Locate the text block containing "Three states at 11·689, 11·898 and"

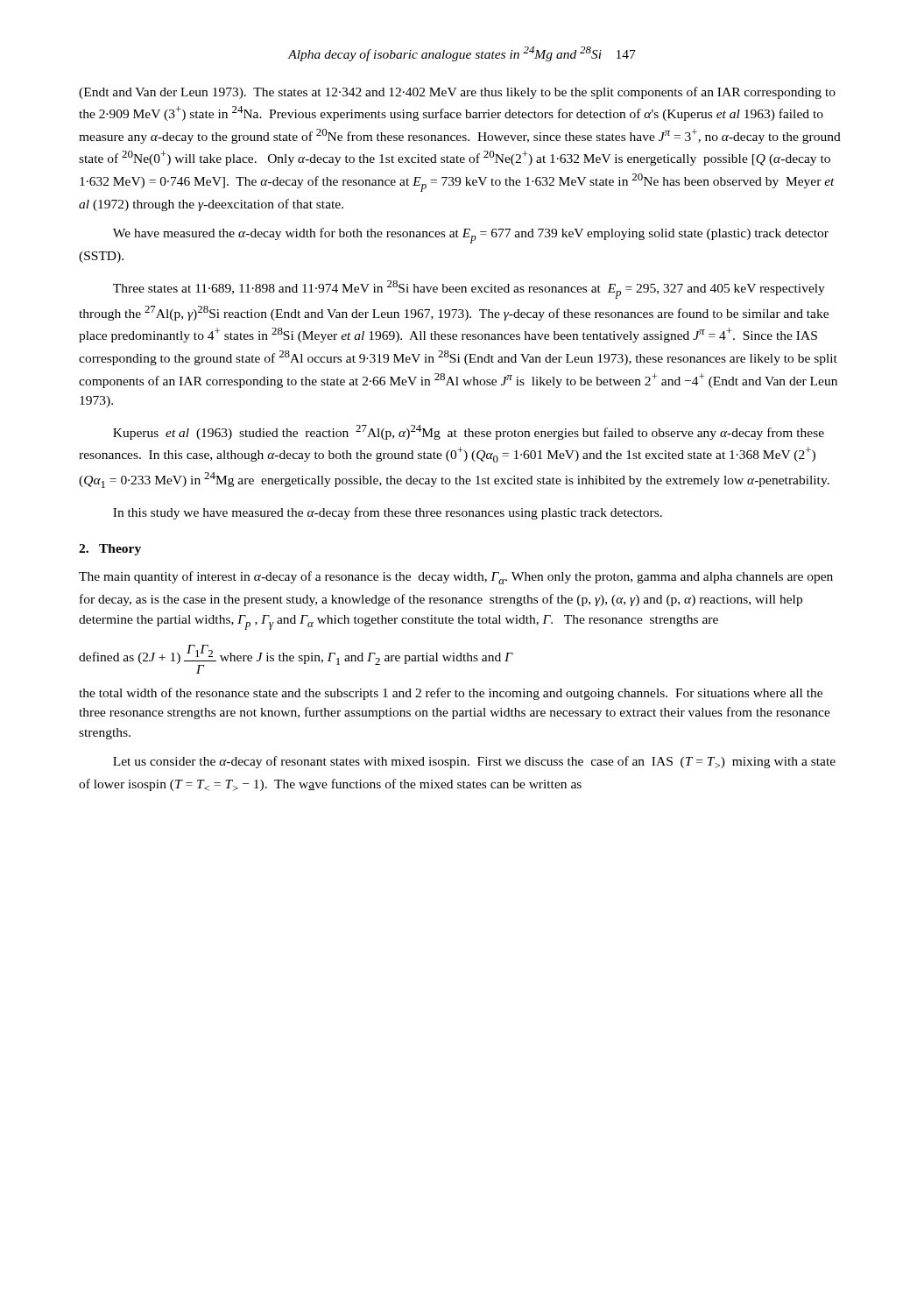point(458,342)
